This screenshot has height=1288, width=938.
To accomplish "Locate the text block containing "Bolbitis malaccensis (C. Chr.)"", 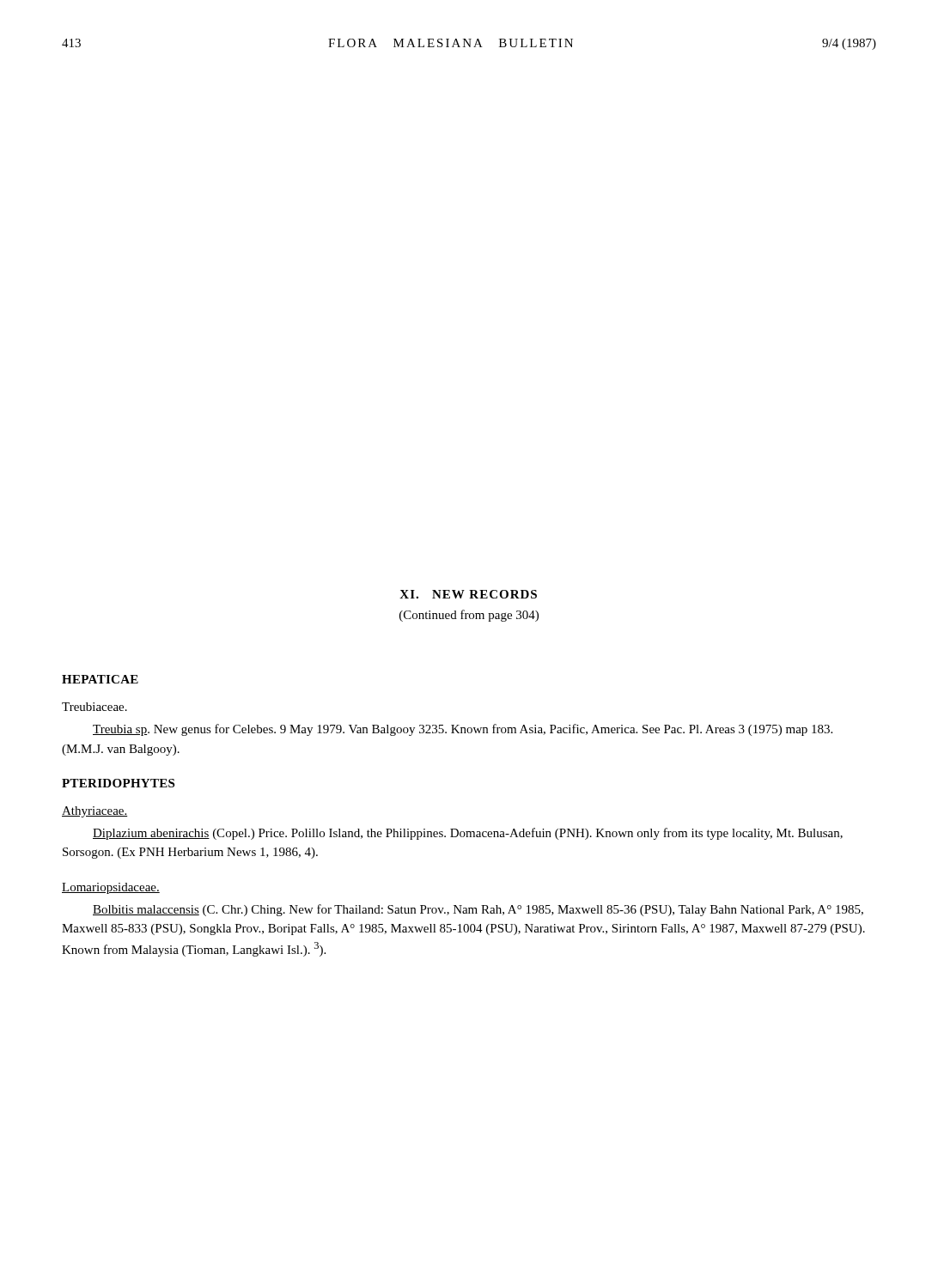I will (464, 929).
